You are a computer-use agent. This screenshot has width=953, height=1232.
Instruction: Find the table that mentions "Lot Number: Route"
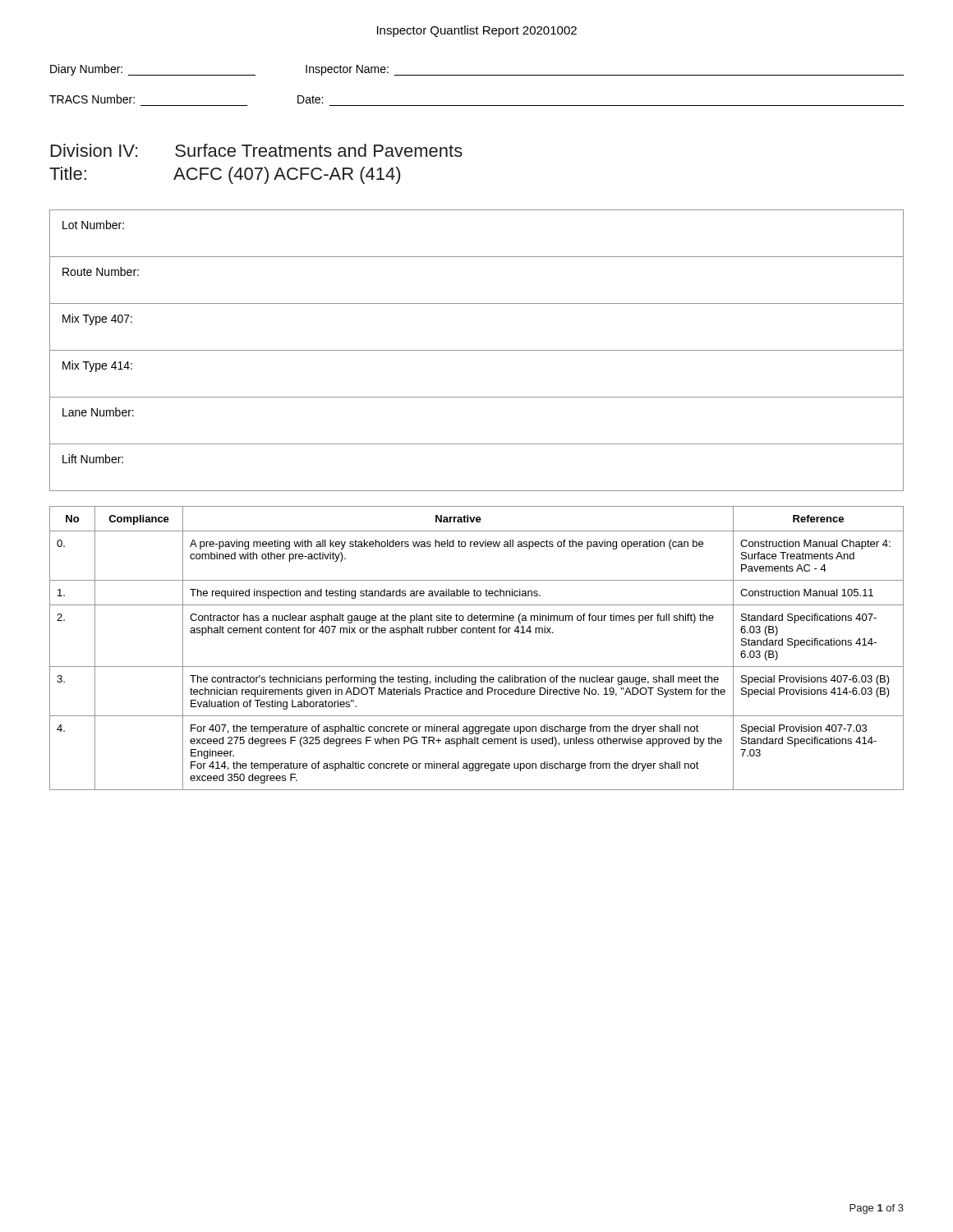click(x=476, y=350)
